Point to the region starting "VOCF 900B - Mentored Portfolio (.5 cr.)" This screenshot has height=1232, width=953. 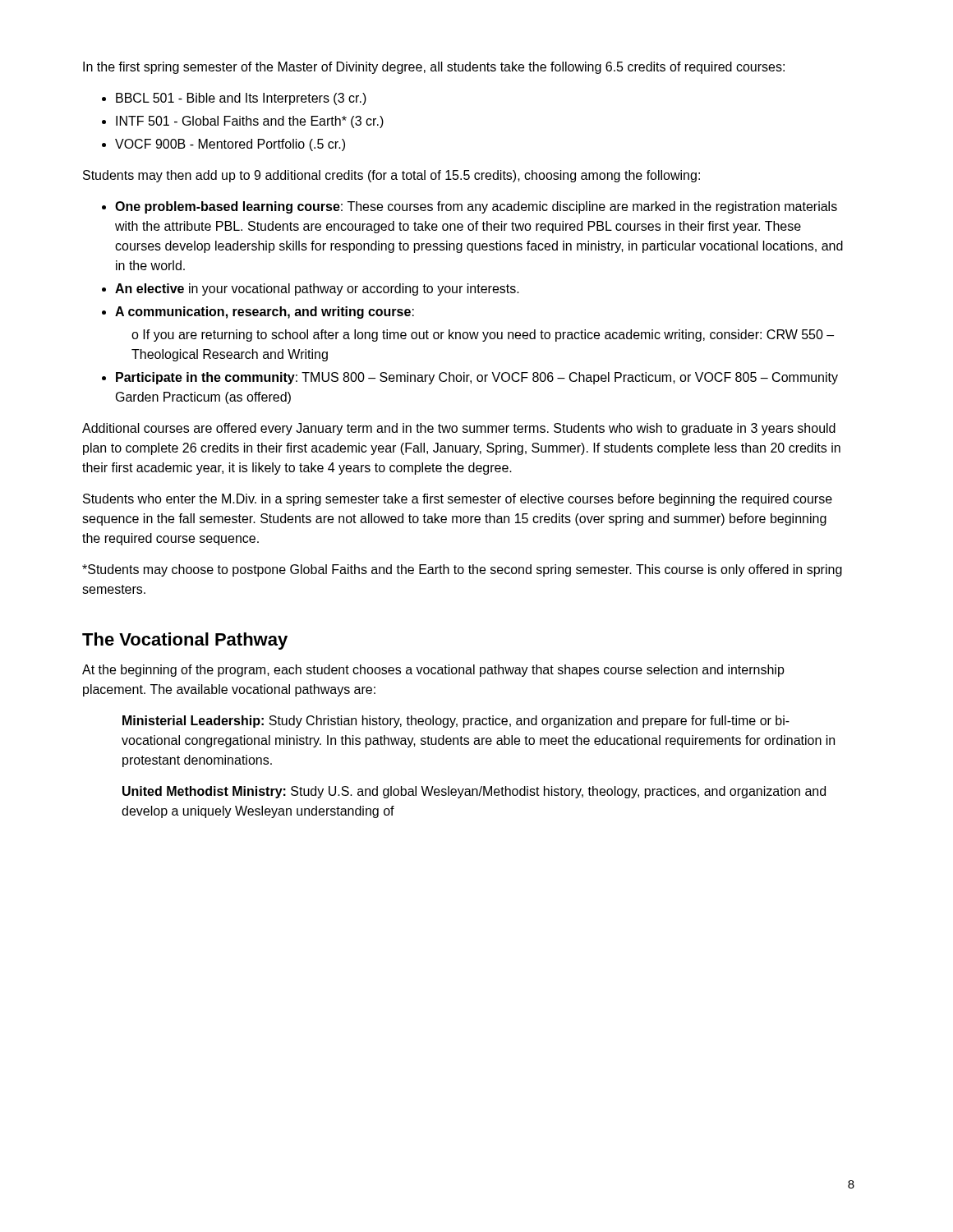(230, 144)
